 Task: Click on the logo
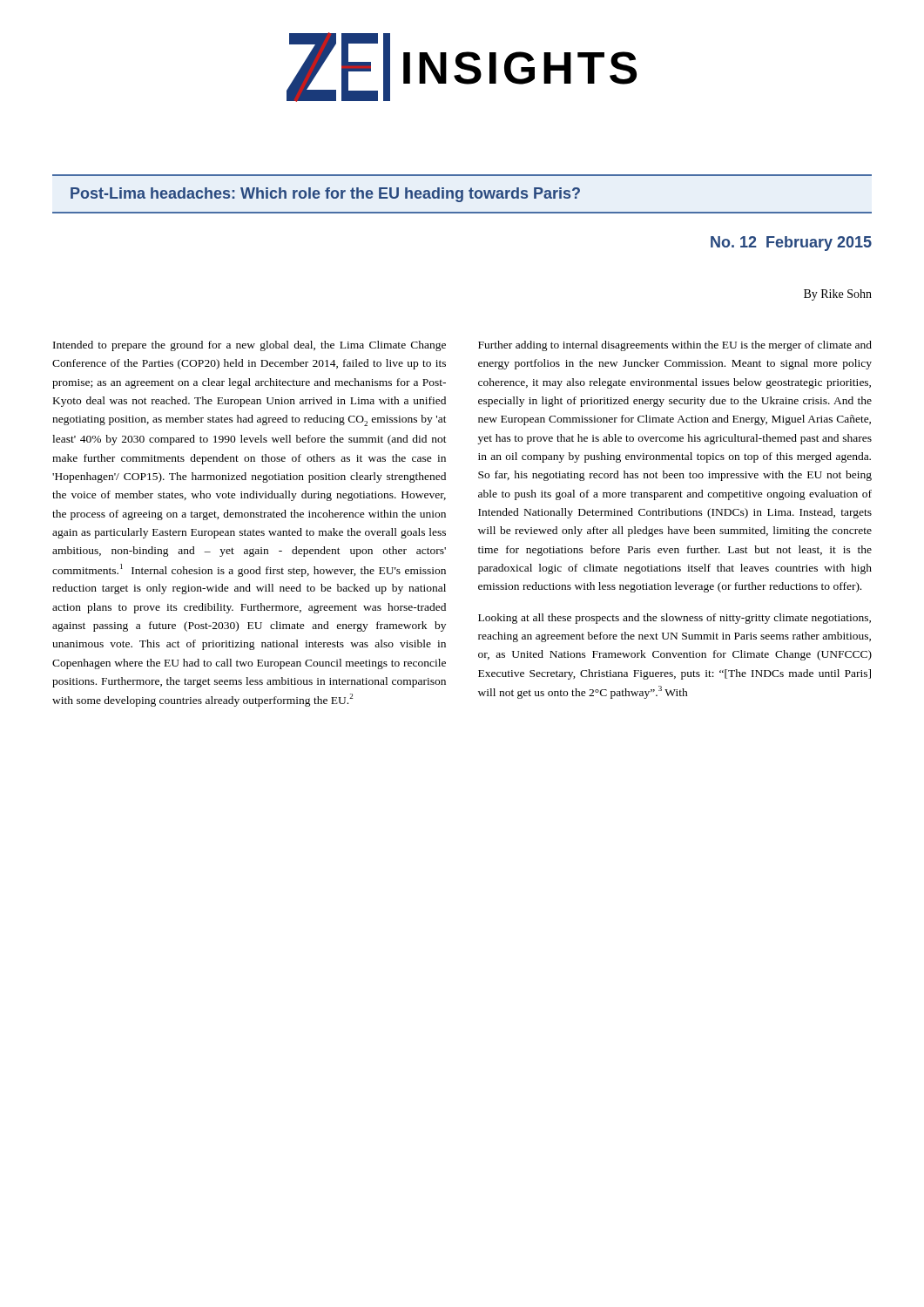[x=462, y=70]
